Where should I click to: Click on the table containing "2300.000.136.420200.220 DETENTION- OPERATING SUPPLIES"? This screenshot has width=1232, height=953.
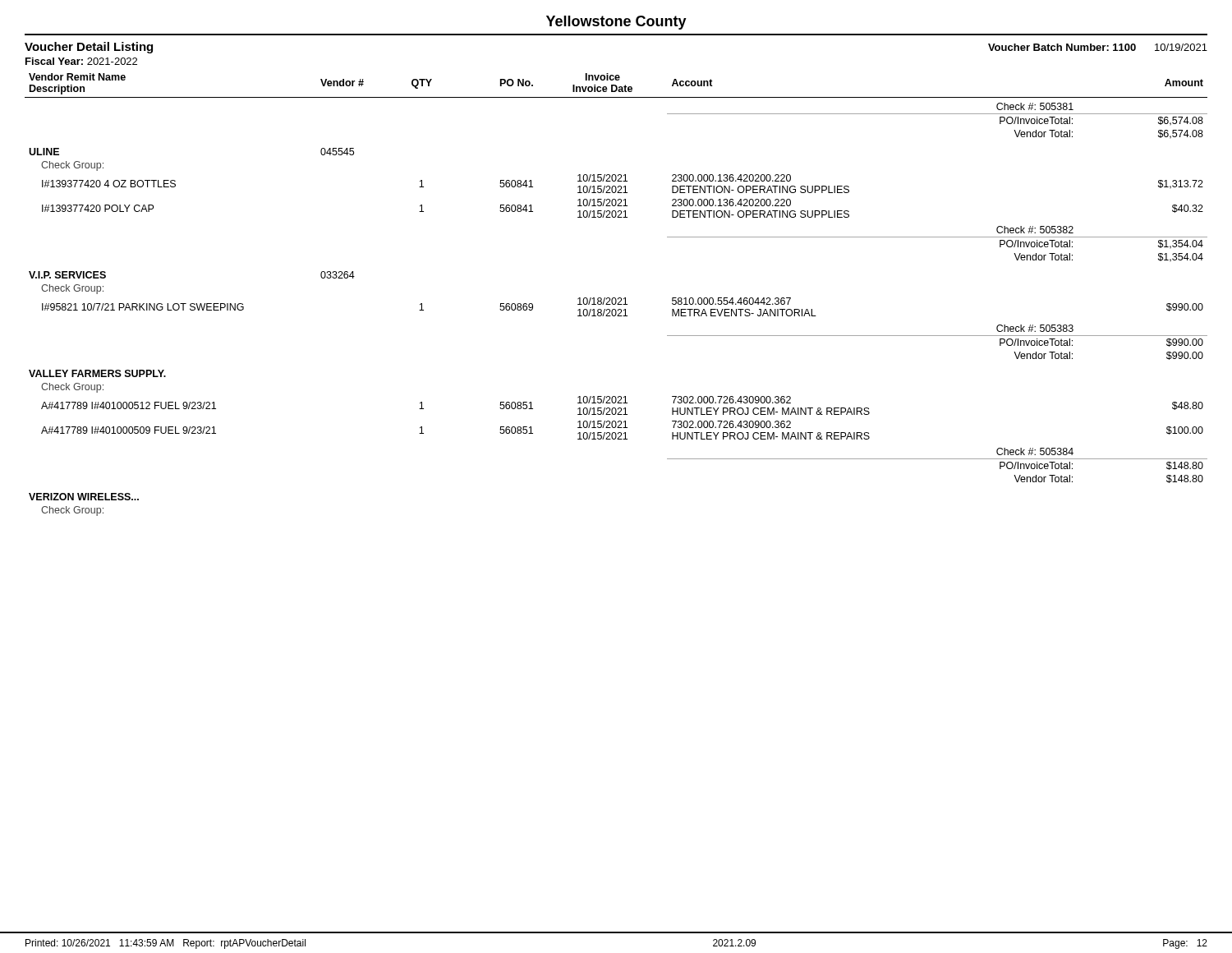click(616, 294)
